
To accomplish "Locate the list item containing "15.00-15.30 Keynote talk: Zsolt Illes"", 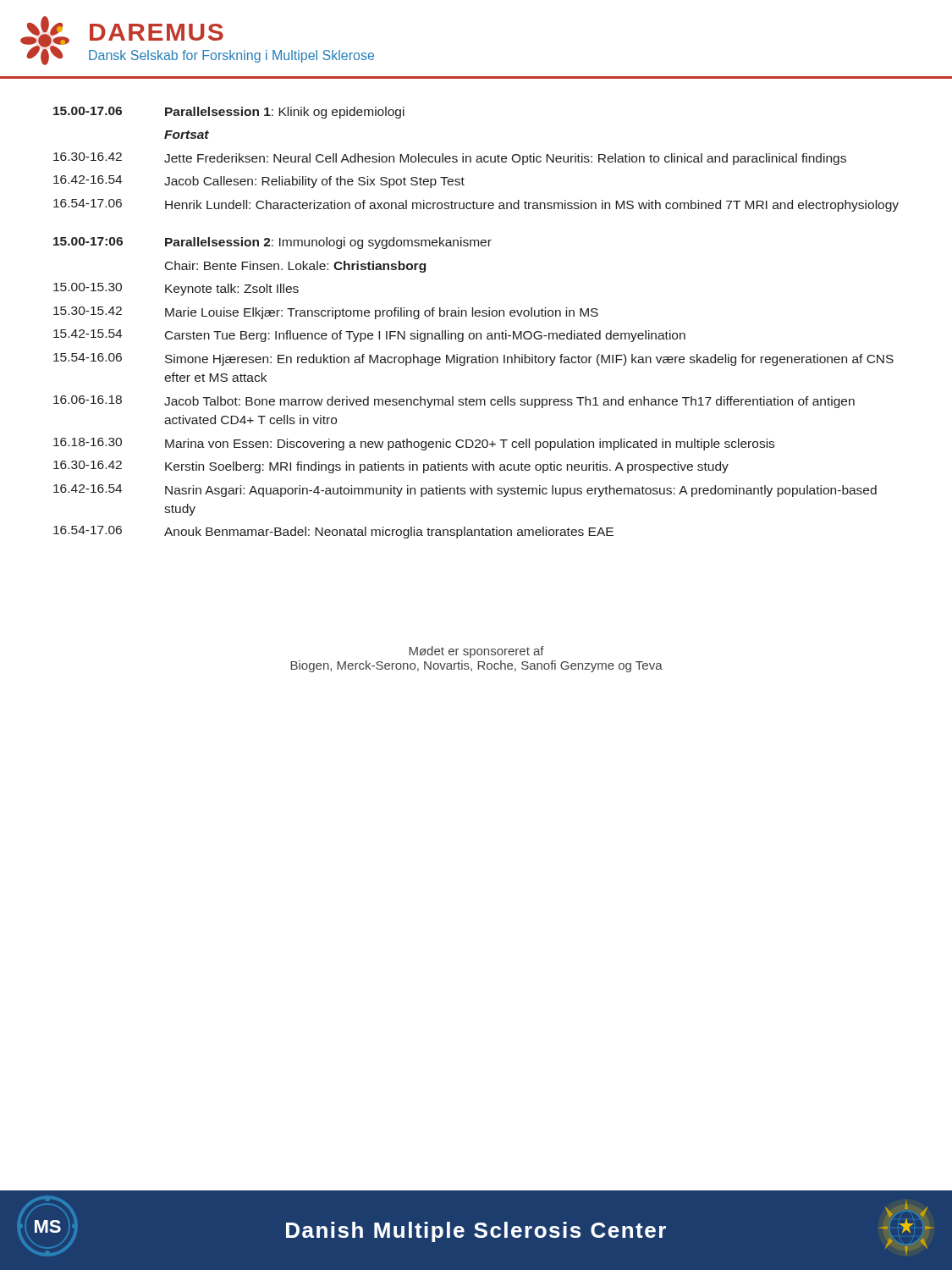I will (176, 289).
